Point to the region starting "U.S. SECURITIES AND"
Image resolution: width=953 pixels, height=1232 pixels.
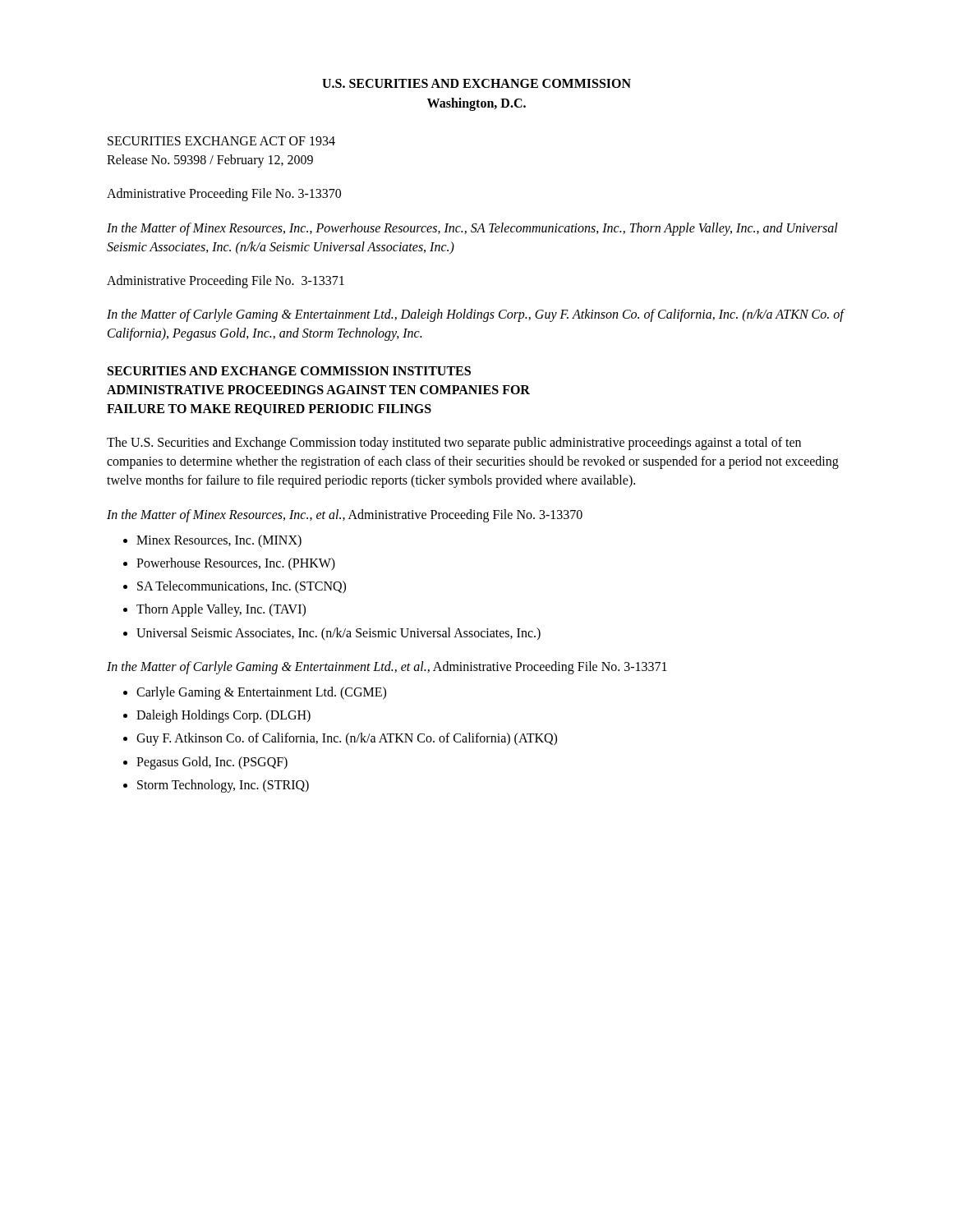pyautogui.click(x=476, y=94)
